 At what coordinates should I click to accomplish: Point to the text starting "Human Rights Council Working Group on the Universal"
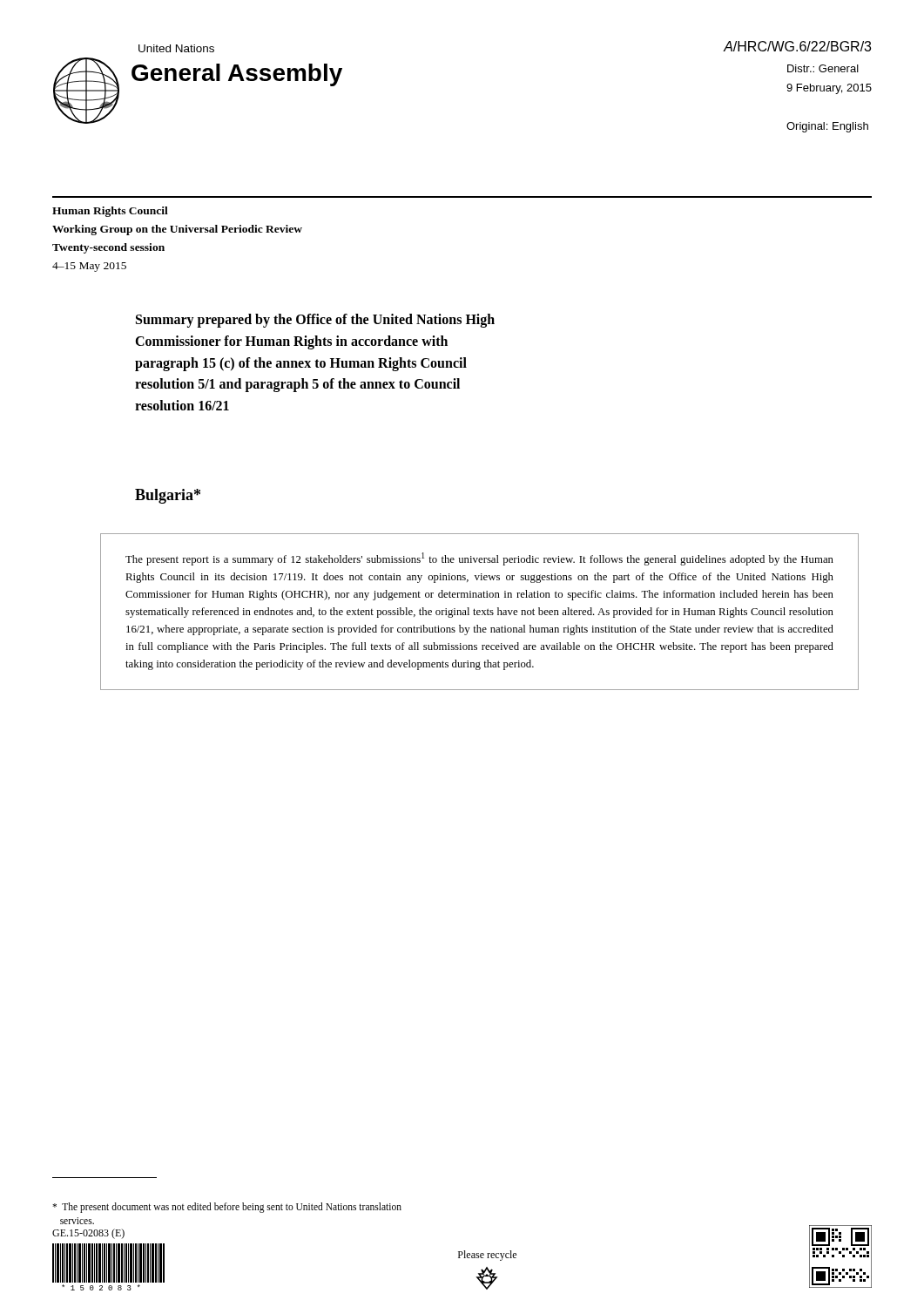(177, 238)
